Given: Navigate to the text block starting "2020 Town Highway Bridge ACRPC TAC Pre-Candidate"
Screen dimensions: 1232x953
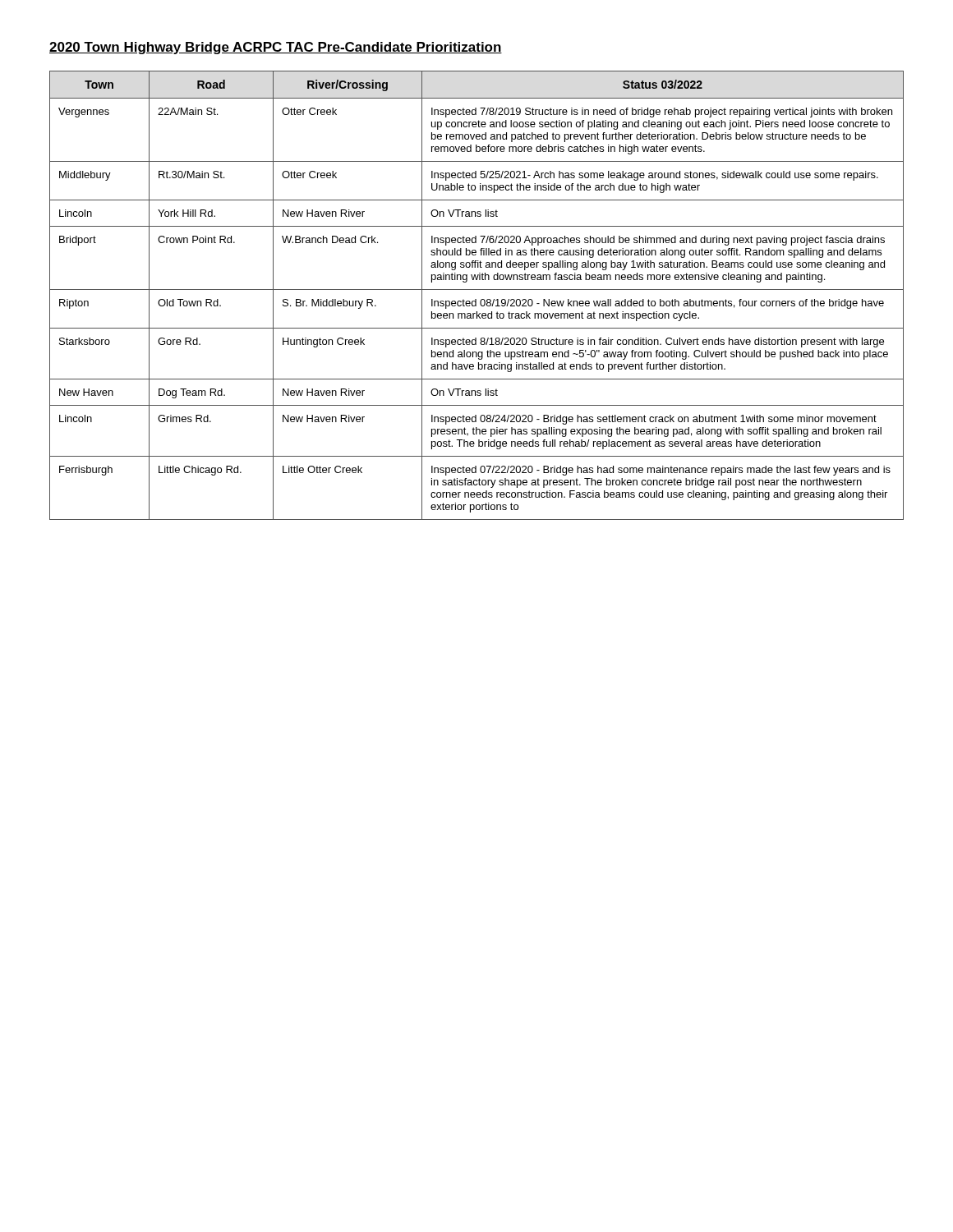Looking at the screenshot, I should point(476,48).
